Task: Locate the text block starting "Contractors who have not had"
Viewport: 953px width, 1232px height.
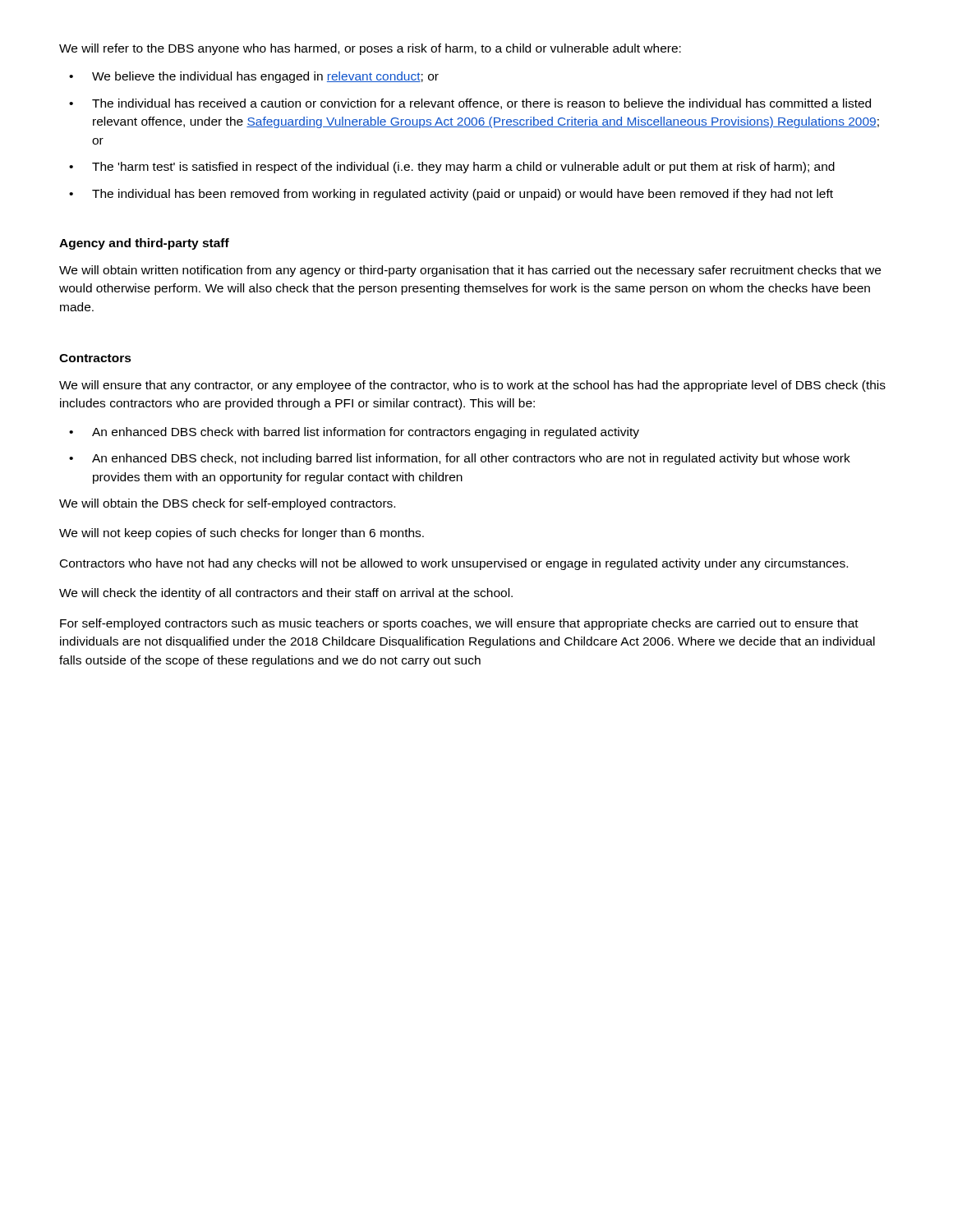Action: coord(454,563)
